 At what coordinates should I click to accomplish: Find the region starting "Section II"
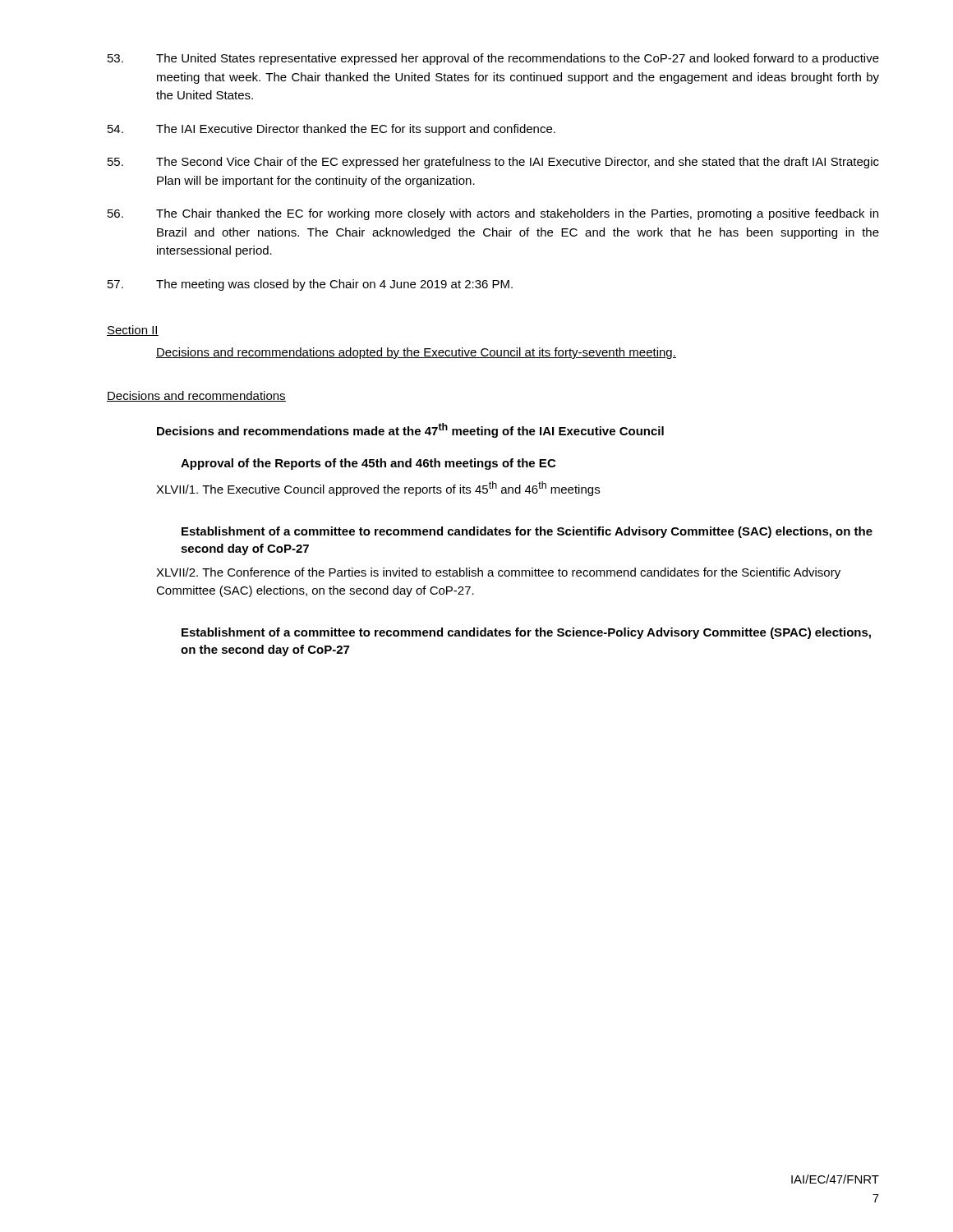(133, 330)
